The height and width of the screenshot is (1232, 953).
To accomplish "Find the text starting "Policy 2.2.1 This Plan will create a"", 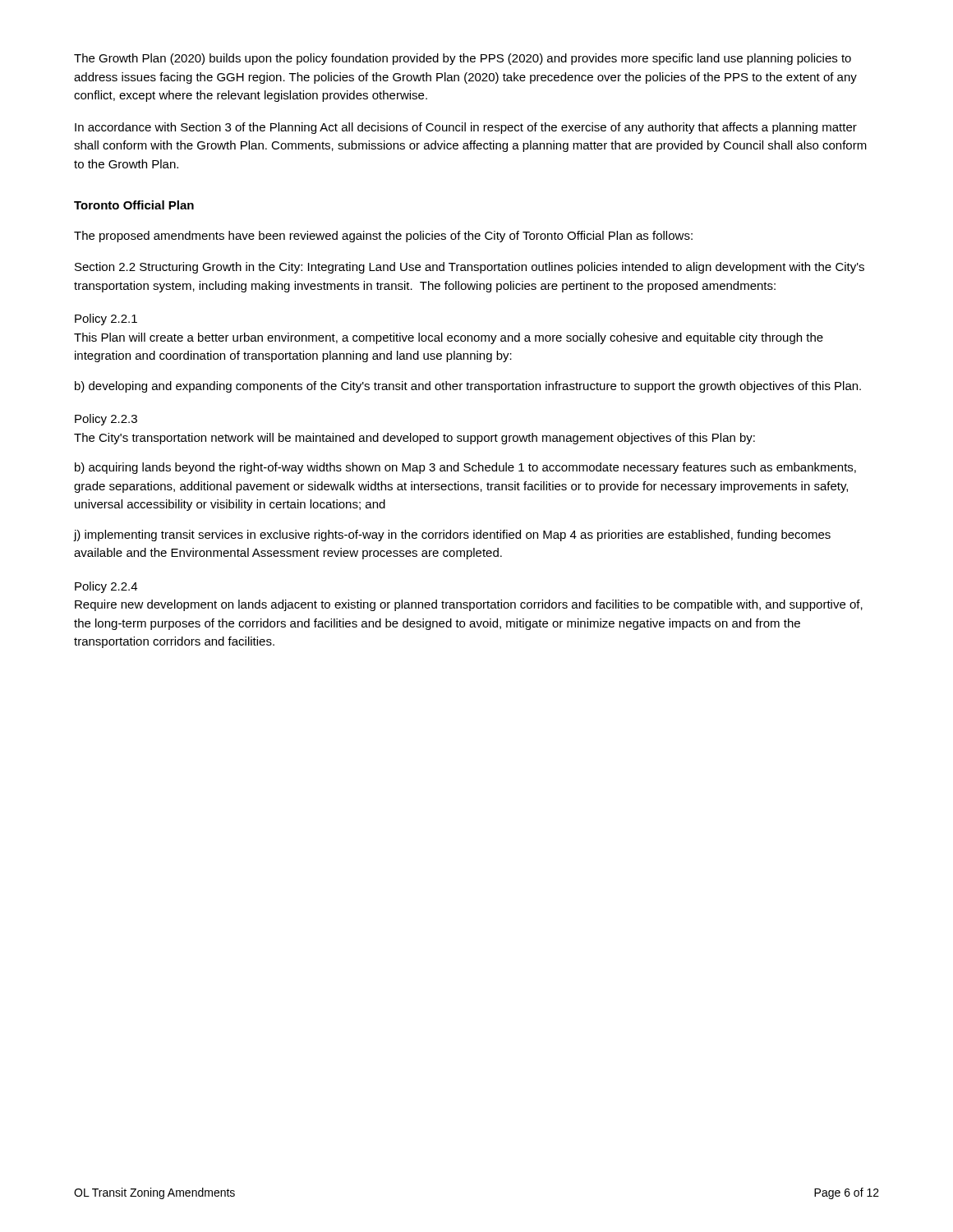I will point(476,337).
